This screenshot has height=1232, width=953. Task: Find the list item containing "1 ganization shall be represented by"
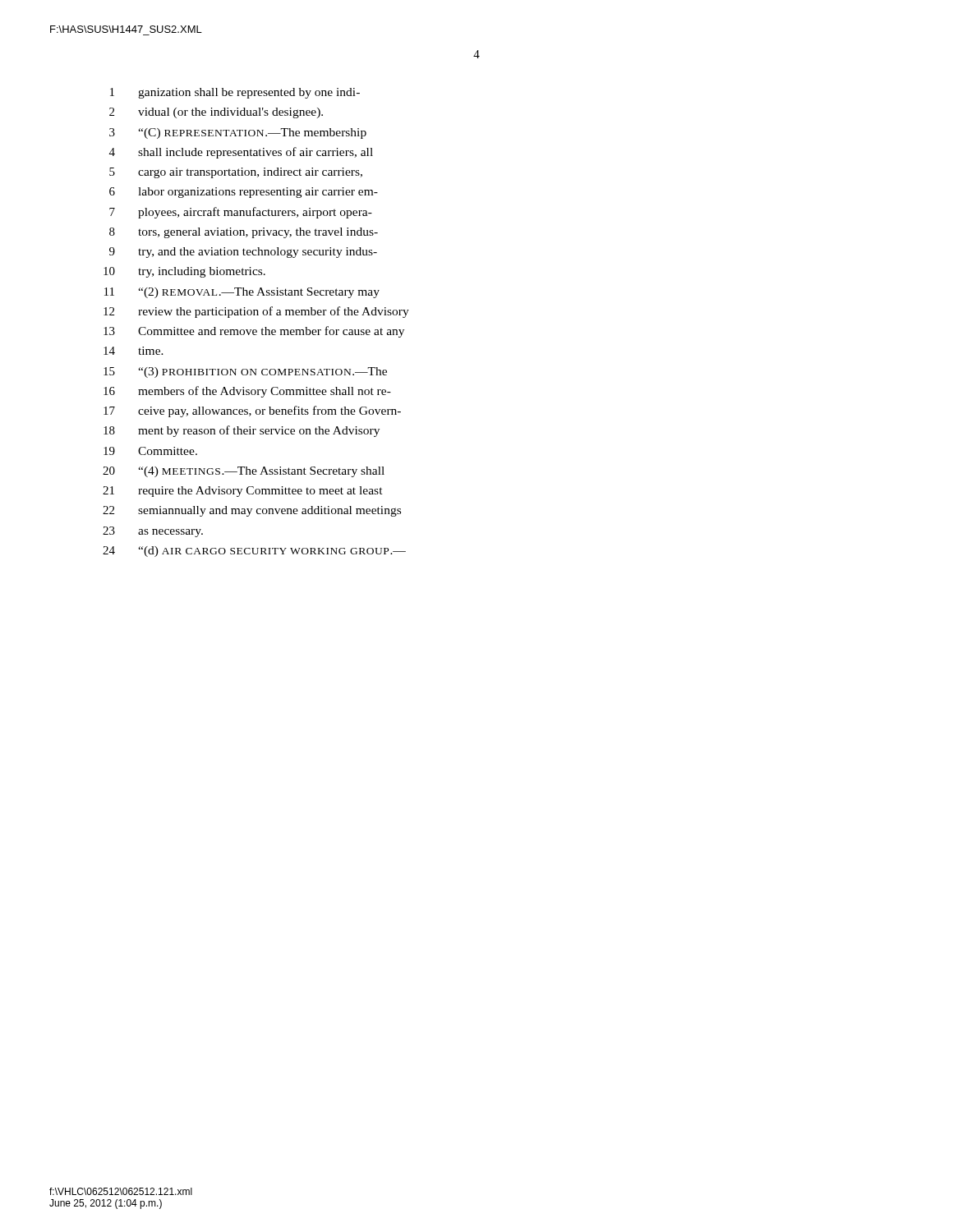[x=235, y=93]
